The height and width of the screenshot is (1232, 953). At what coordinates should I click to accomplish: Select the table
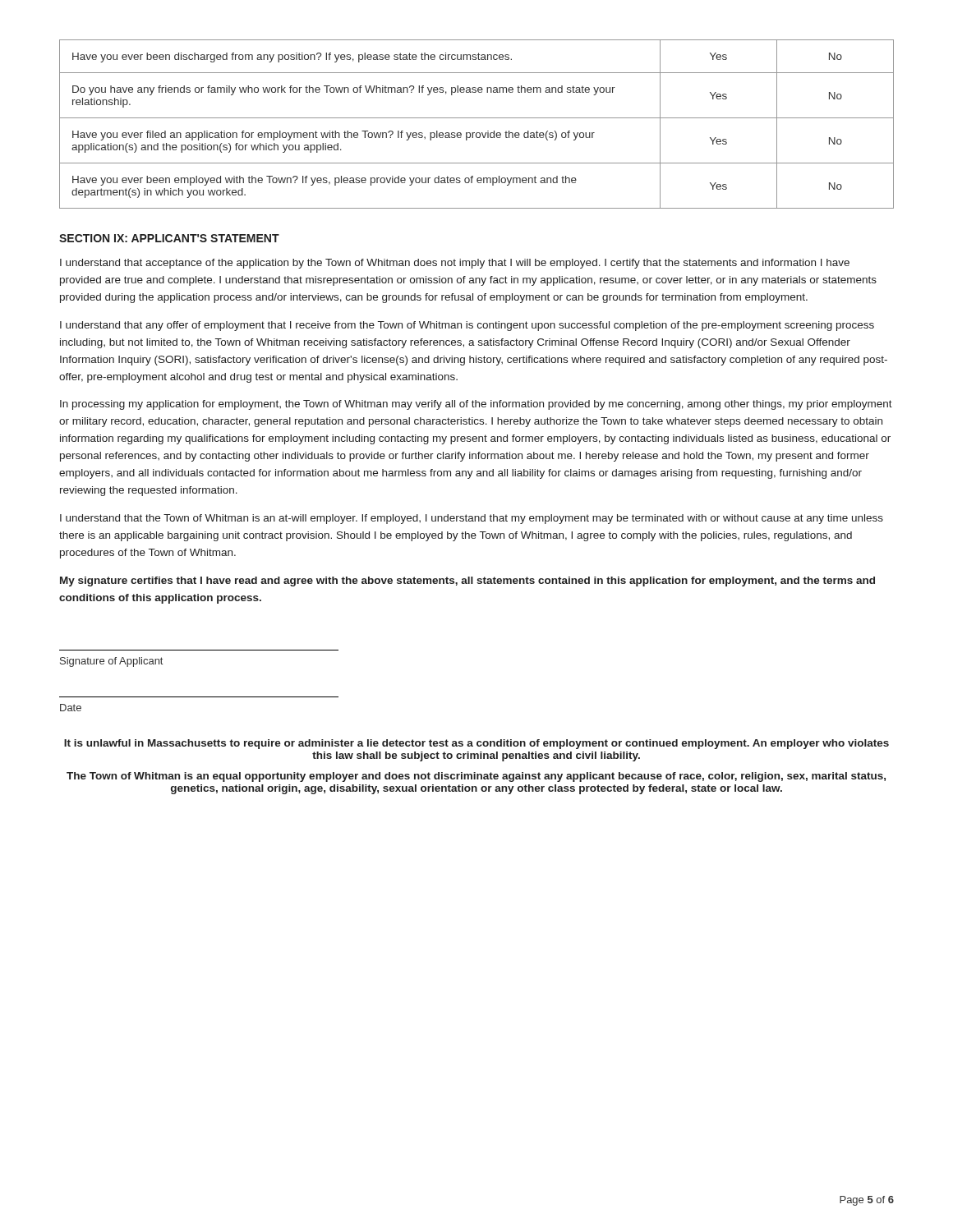click(476, 124)
